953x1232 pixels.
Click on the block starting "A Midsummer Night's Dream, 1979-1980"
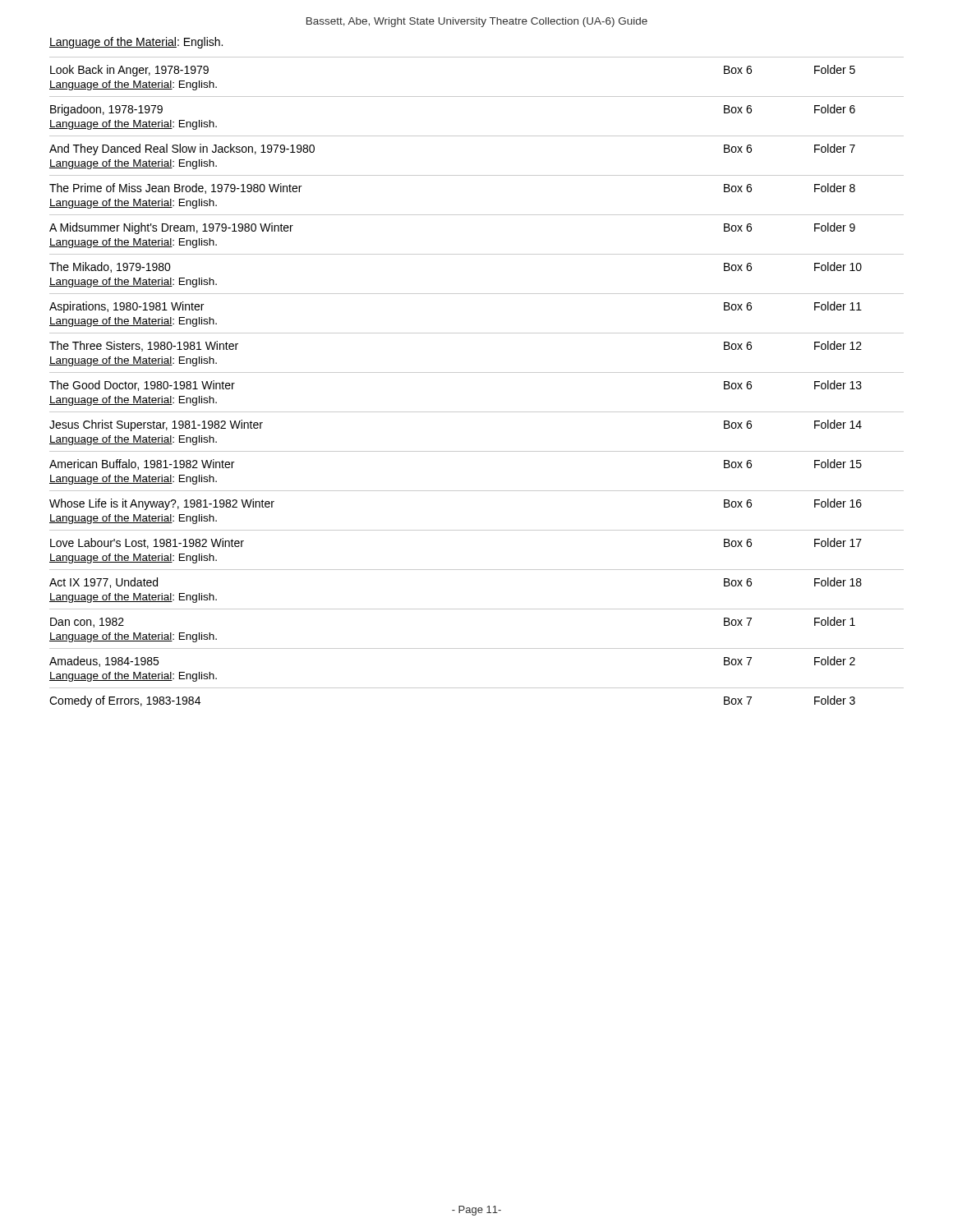tap(170, 228)
